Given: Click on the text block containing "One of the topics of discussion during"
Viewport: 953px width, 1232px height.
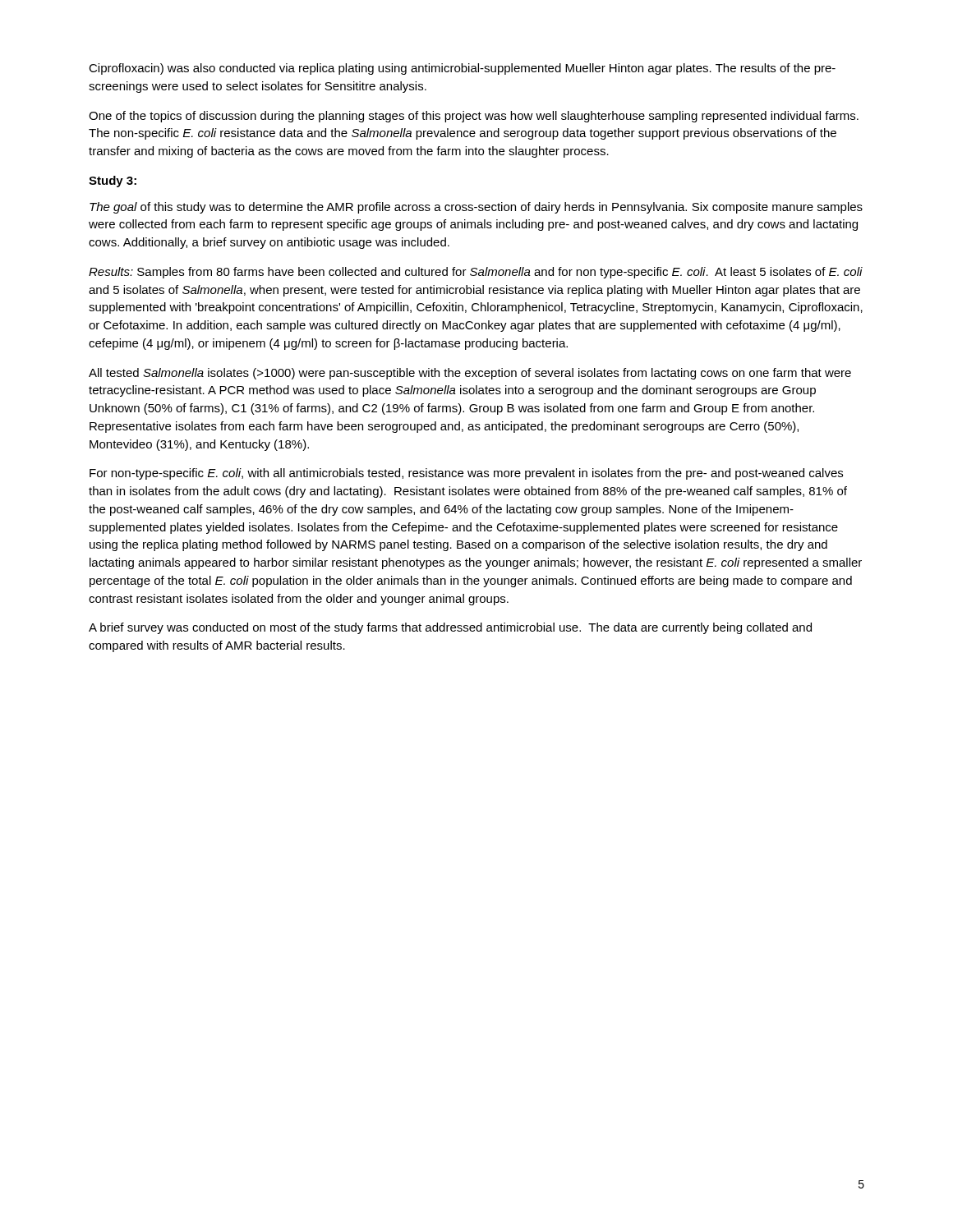Looking at the screenshot, I should 474,133.
